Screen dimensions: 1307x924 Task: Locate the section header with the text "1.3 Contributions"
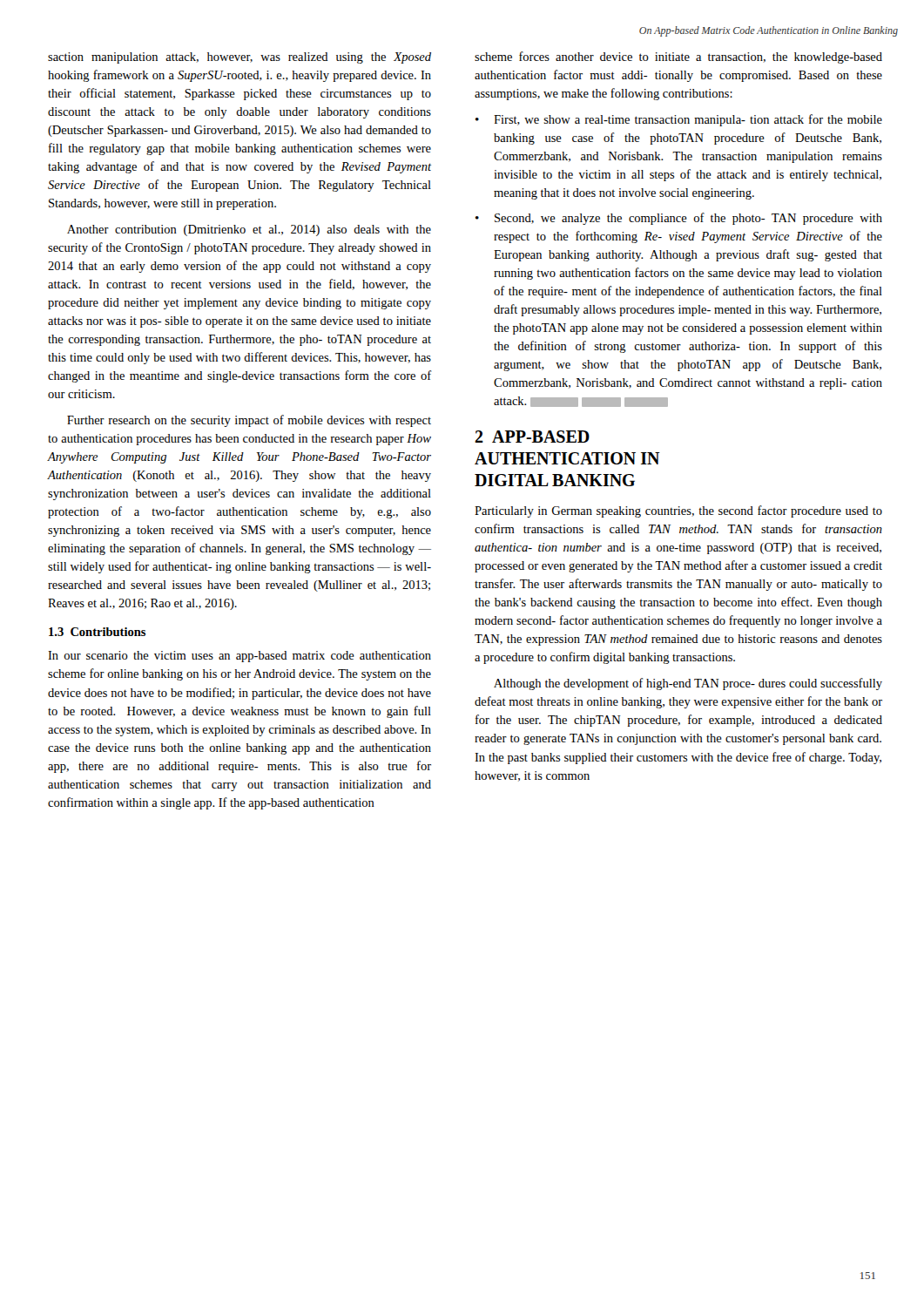point(97,632)
